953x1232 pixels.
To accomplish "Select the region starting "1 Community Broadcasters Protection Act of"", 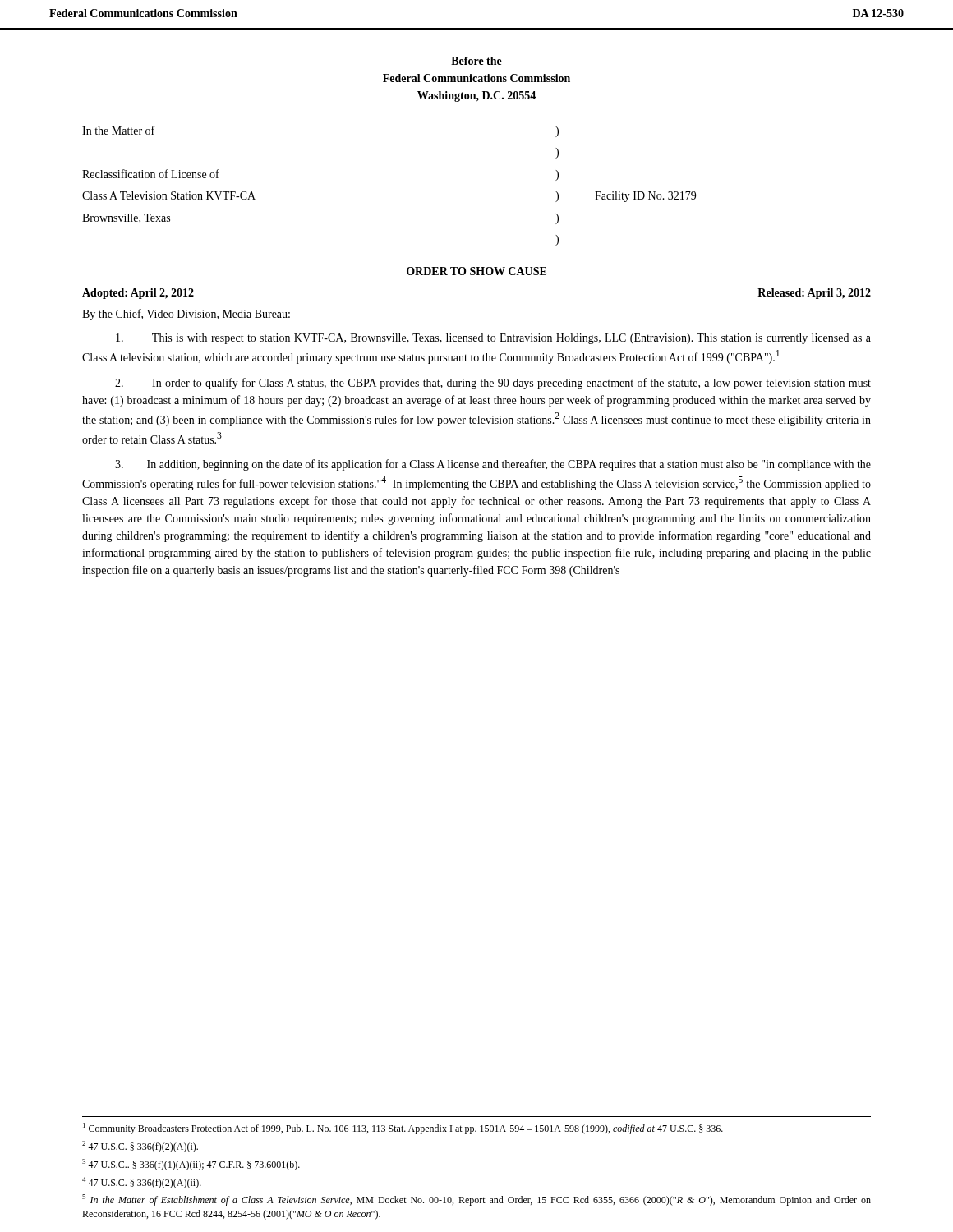I will (403, 1128).
